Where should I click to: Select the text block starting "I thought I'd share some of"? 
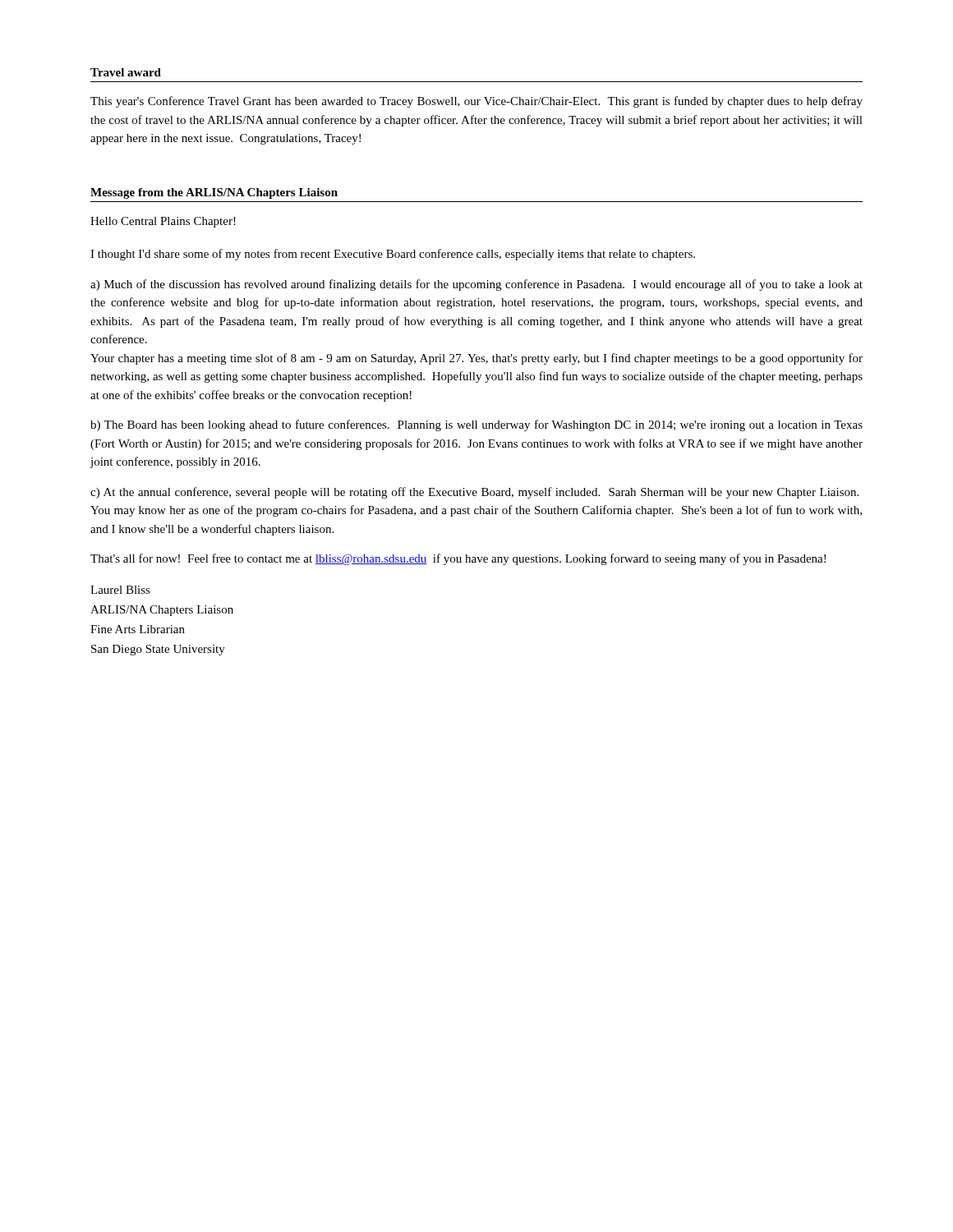pos(393,254)
